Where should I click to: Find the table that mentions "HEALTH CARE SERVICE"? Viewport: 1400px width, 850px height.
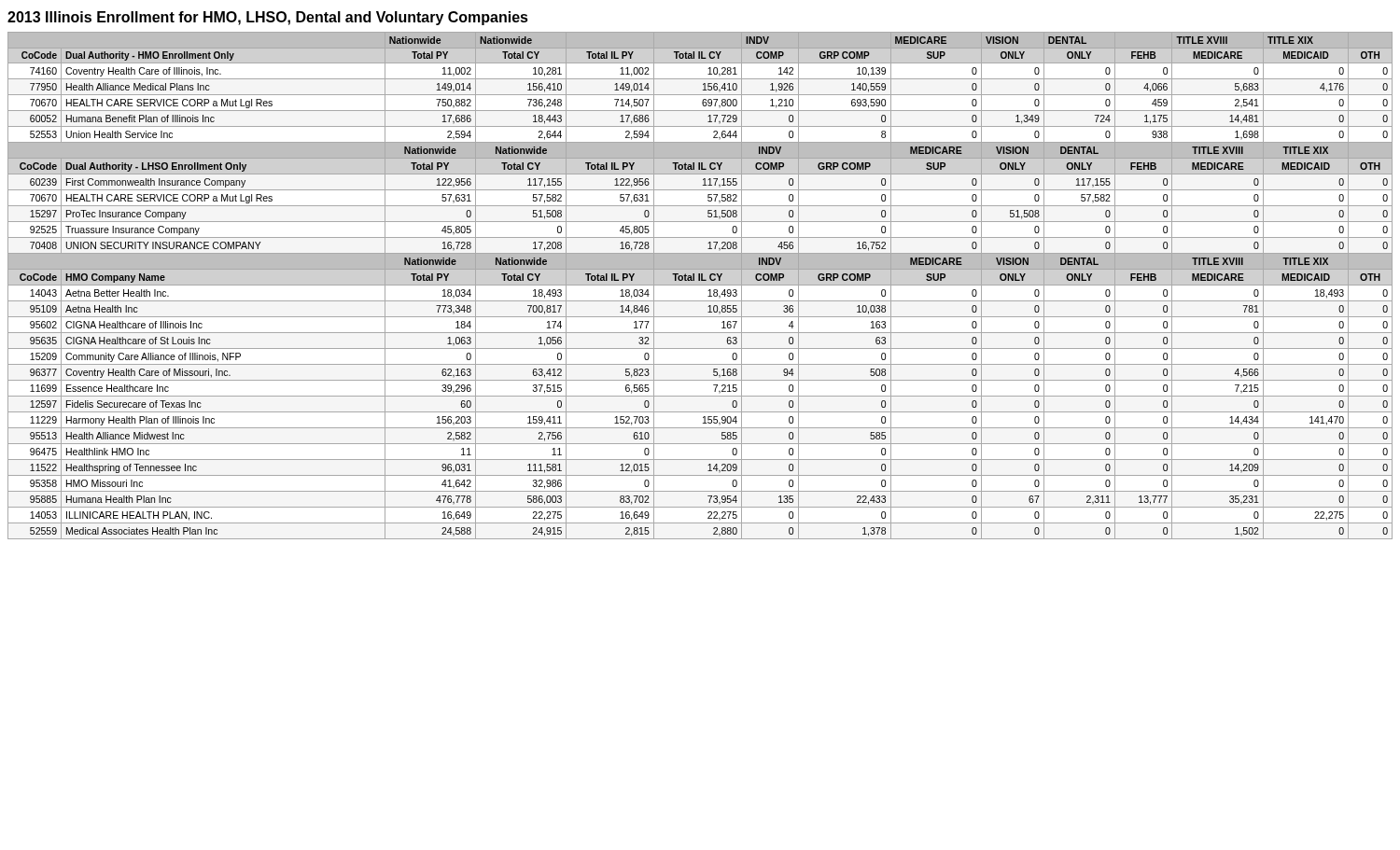click(x=700, y=286)
